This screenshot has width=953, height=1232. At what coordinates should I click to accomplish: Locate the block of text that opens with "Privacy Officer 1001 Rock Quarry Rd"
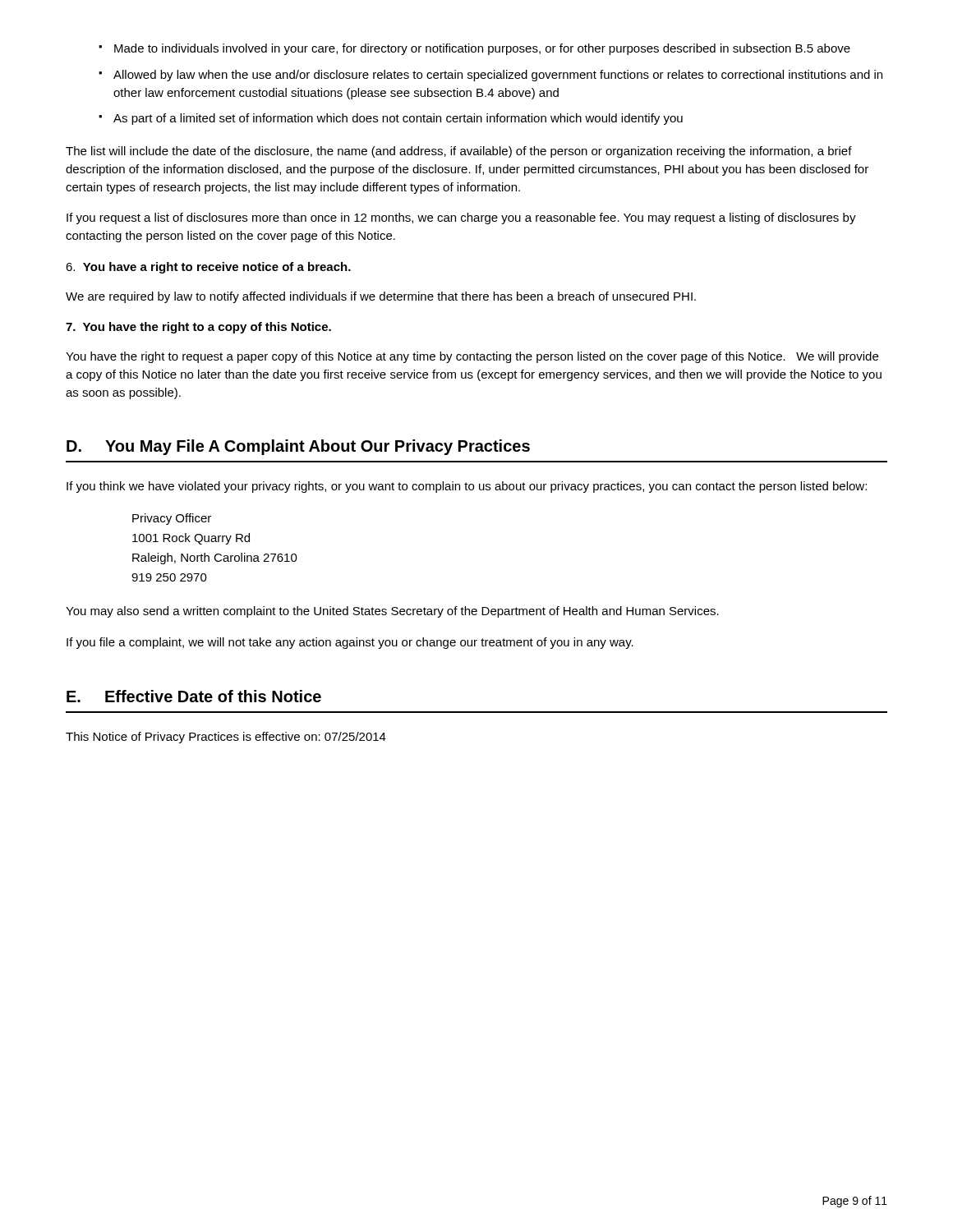(214, 547)
